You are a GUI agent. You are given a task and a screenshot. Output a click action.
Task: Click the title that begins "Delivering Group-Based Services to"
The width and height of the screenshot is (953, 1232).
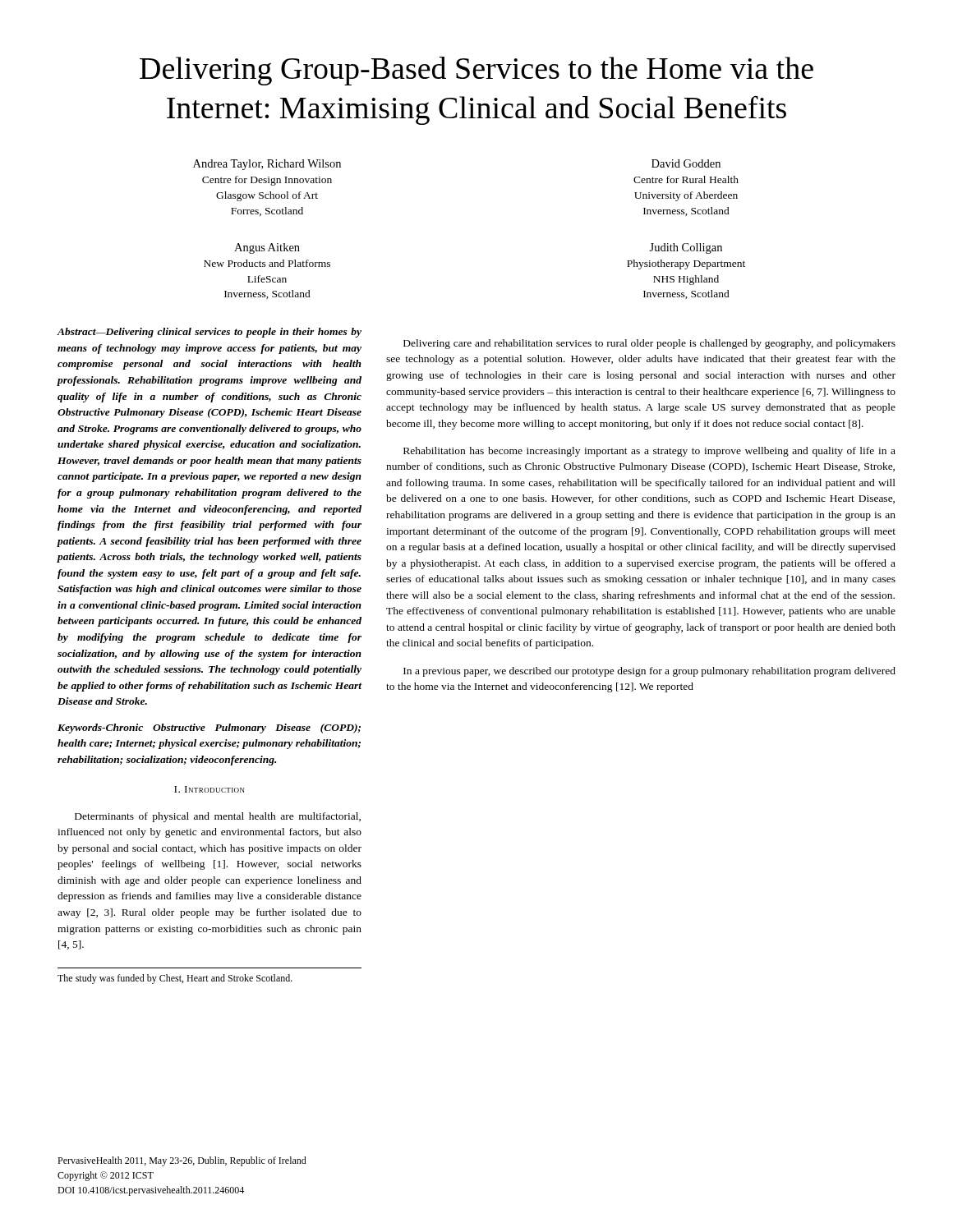pyautogui.click(x=476, y=88)
